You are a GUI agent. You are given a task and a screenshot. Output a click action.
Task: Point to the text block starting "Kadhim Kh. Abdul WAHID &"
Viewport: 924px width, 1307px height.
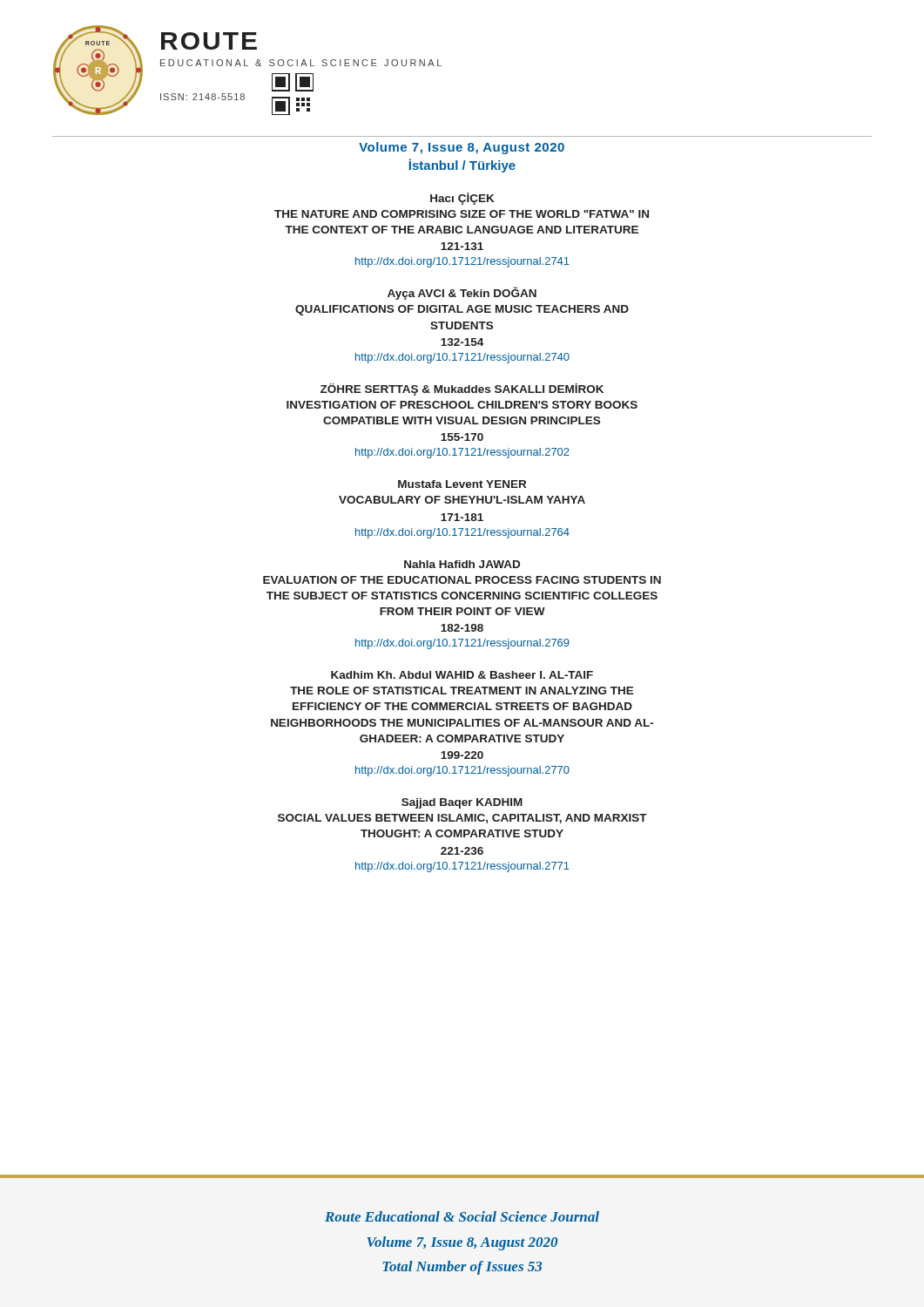[462, 722]
